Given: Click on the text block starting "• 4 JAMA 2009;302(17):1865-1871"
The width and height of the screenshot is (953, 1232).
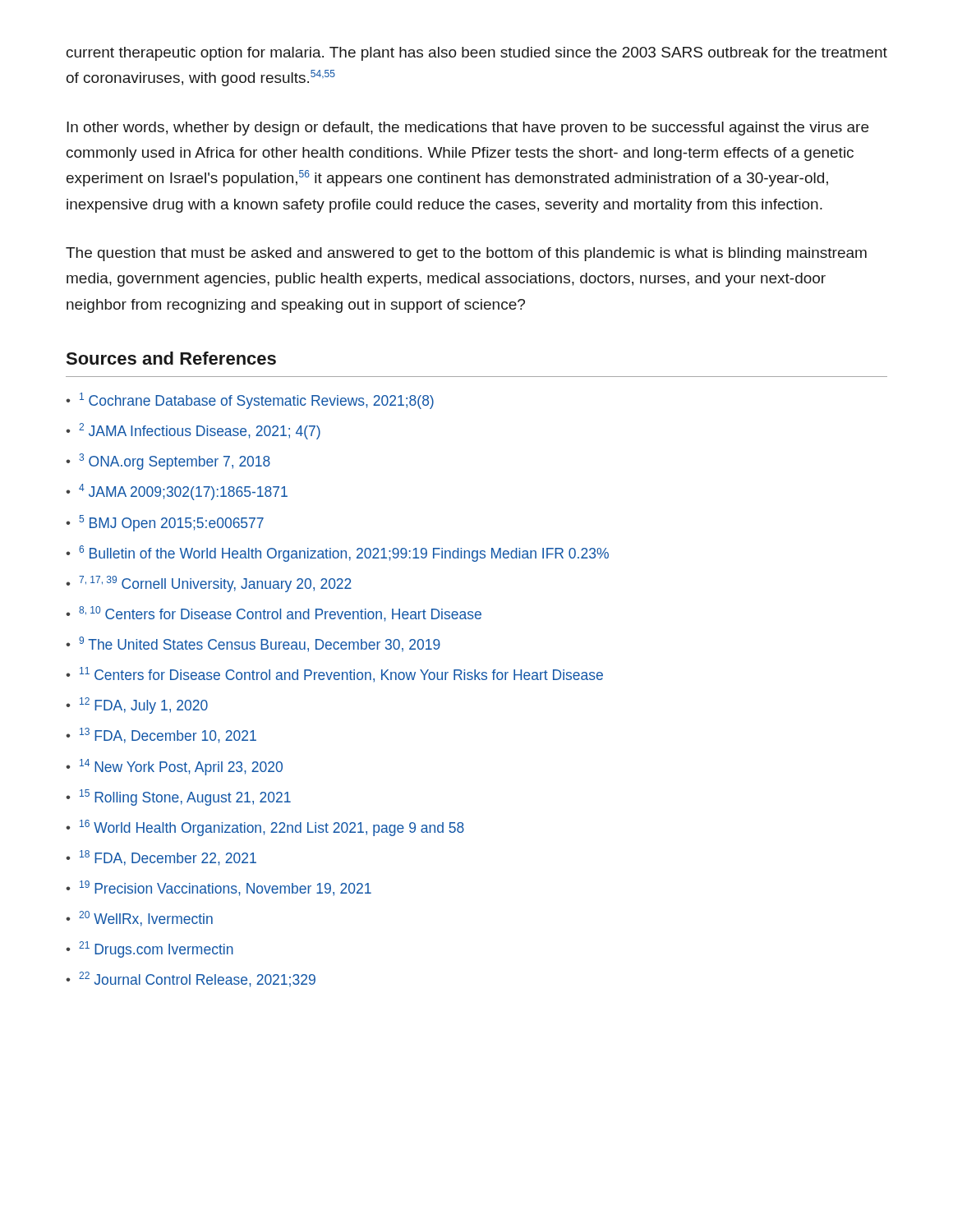Looking at the screenshot, I should (177, 493).
